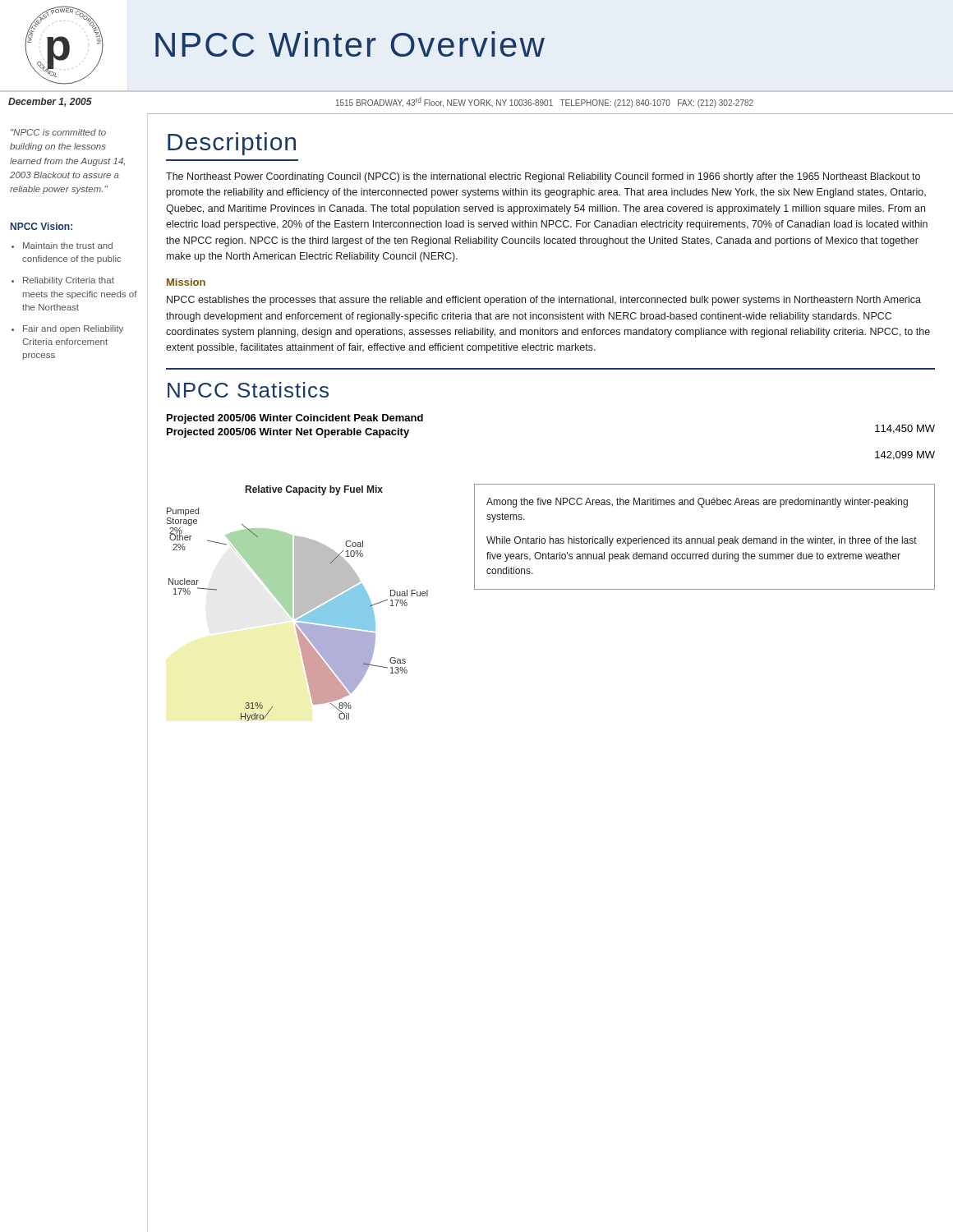The width and height of the screenshot is (953, 1232).
Task: Select the element starting "Projected 2005/06 Winter"
Action: pyautogui.click(x=302, y=428)
